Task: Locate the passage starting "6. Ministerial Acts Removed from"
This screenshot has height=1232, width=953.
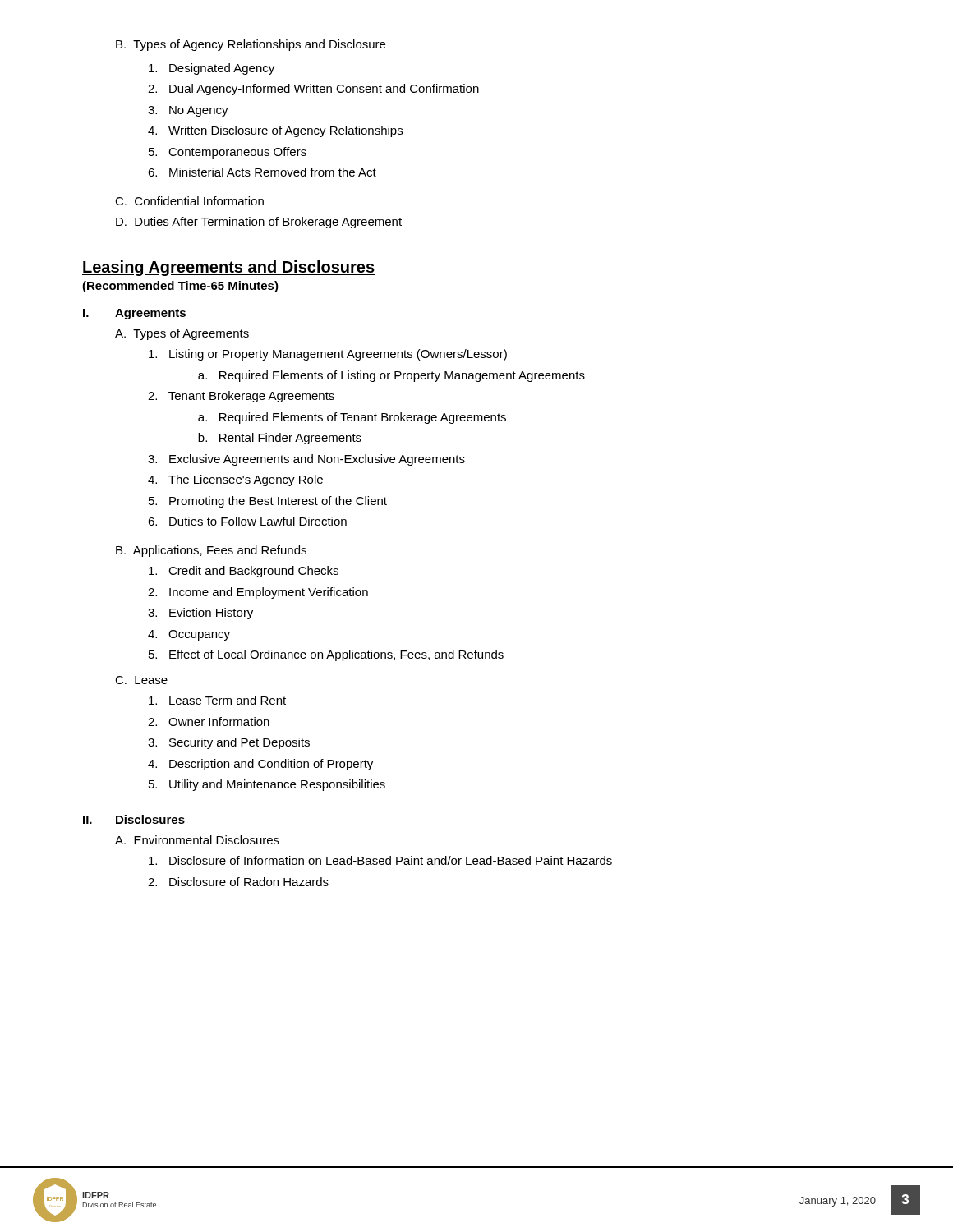Action: [x=262, y=172]
